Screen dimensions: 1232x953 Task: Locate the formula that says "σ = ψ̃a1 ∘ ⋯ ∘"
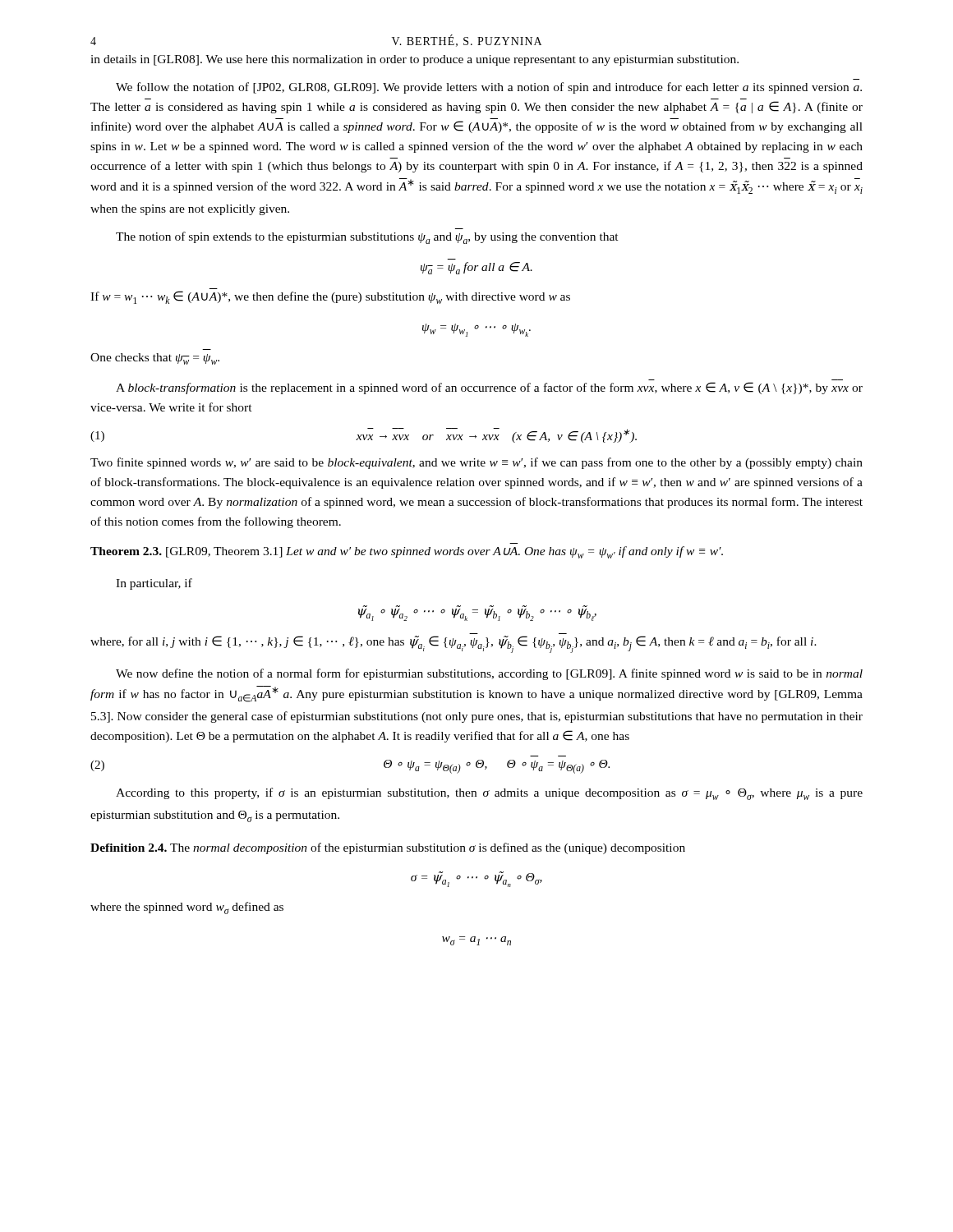[x=476, y=879]
